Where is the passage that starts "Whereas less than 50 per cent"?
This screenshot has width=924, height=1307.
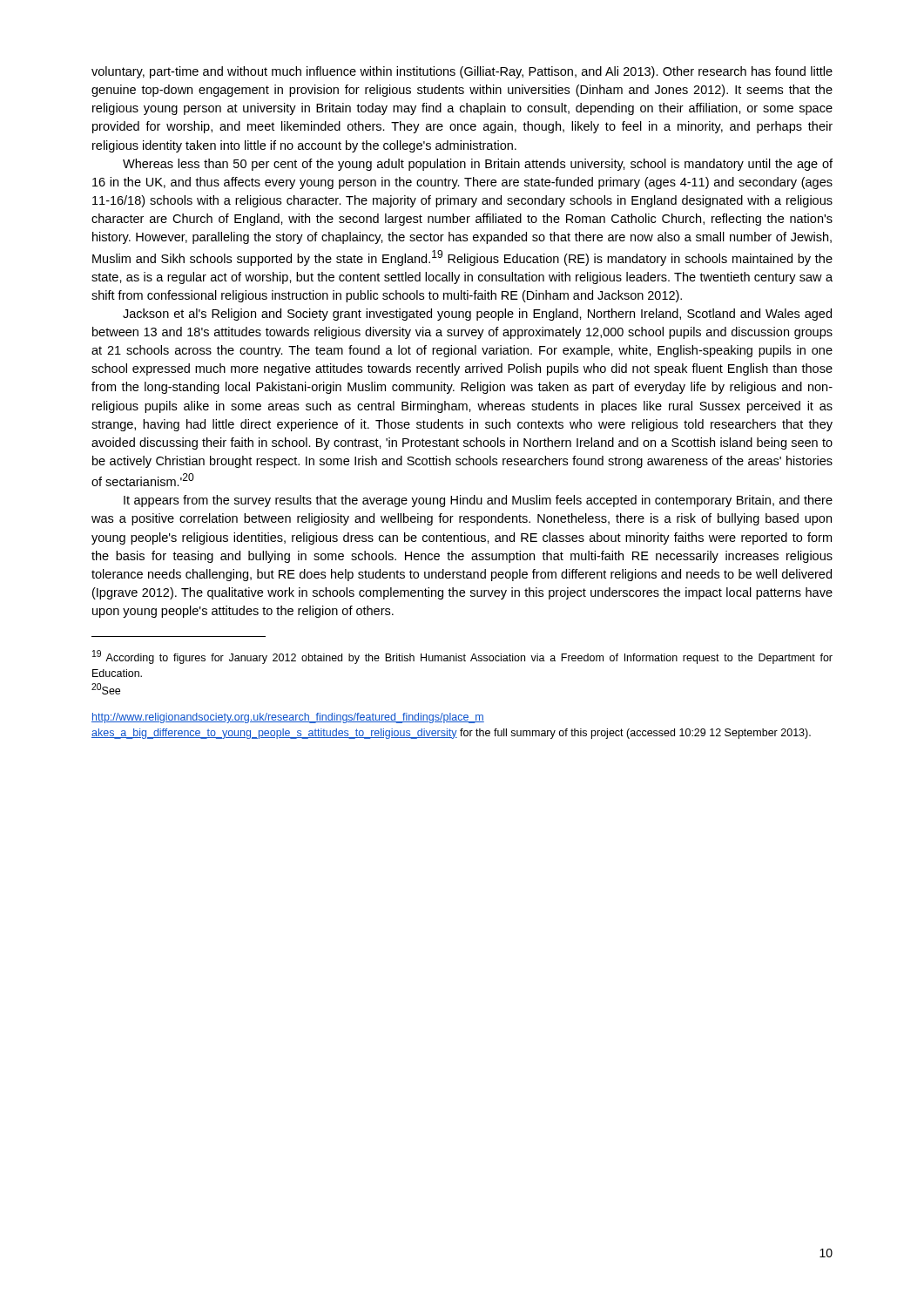click(462, 230)
